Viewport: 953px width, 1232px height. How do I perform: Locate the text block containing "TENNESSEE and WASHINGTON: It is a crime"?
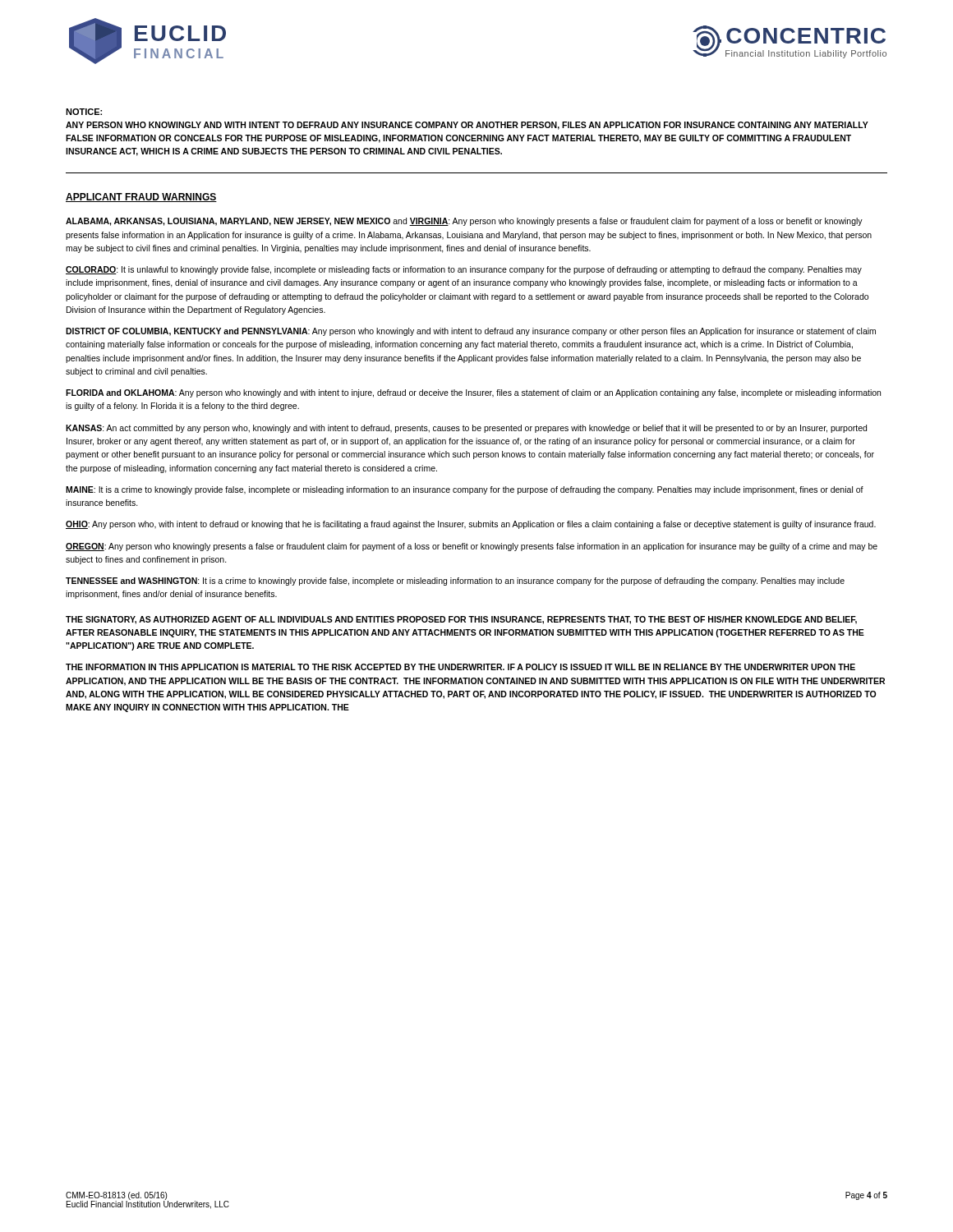(455, 587)
